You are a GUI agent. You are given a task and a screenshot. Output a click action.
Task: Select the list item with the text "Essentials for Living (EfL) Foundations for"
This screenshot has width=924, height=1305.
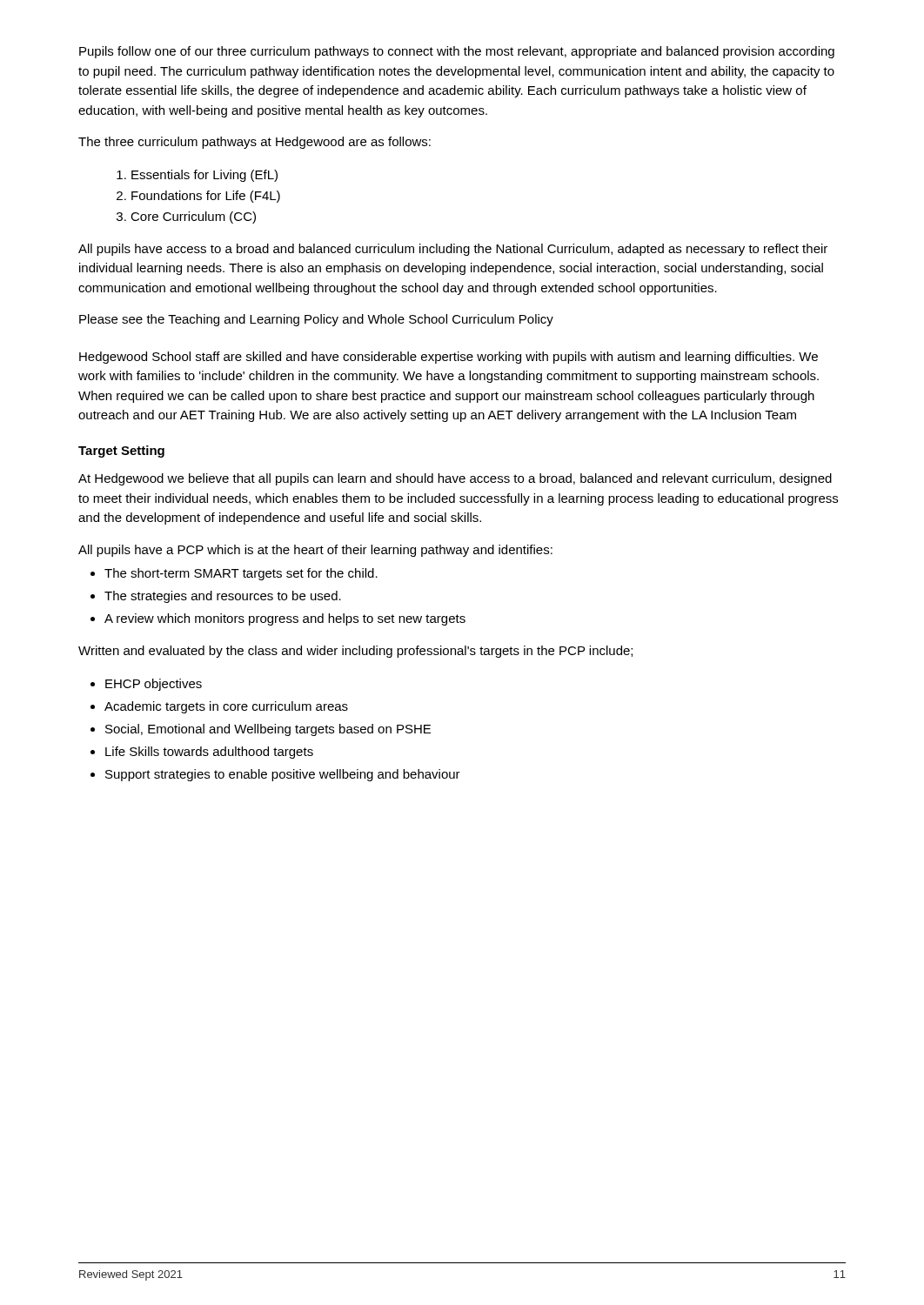tap(197, 176)
